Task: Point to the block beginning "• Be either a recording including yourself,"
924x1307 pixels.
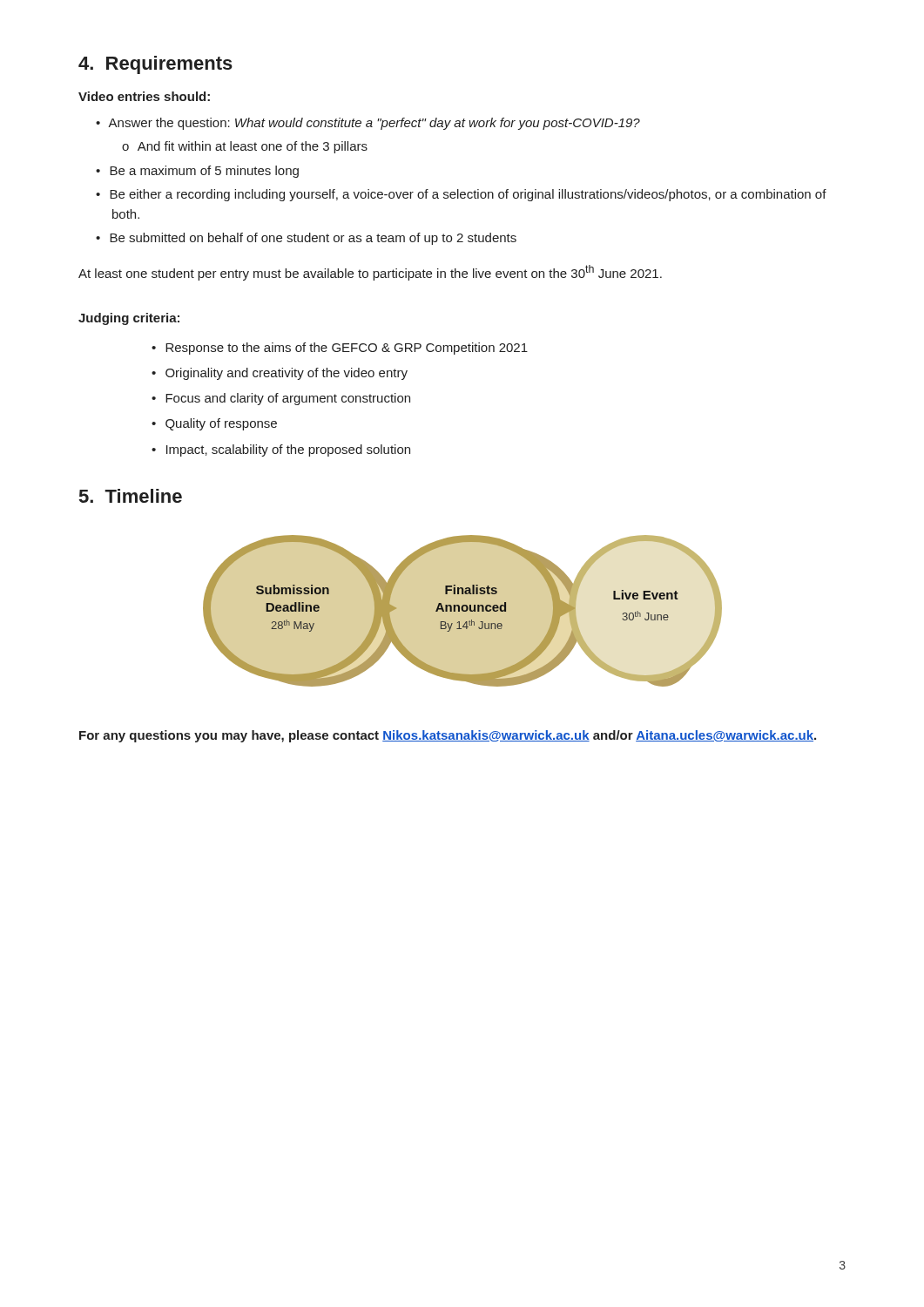Action: [469, 202]
